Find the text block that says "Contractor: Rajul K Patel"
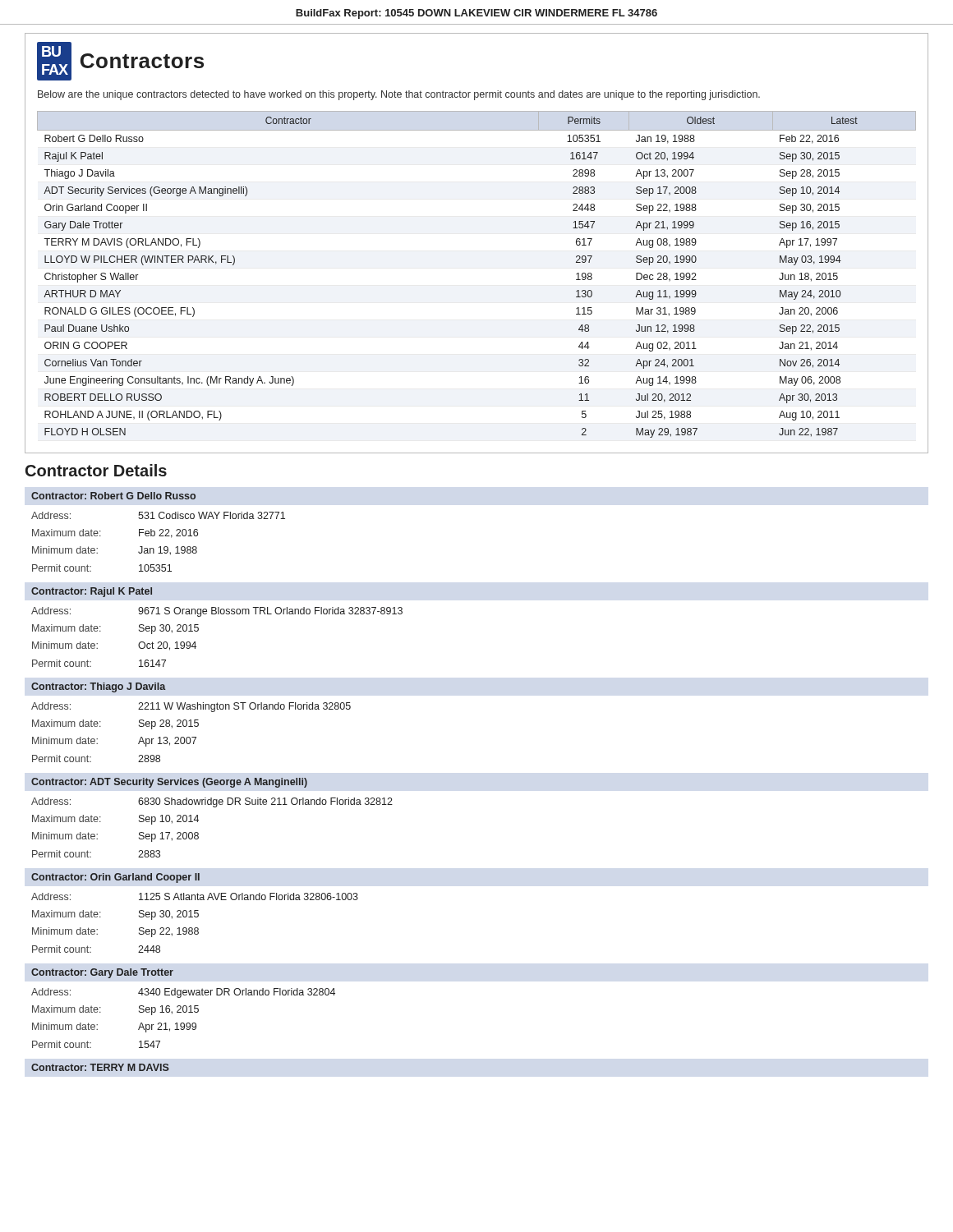The height and width of the screenshot is (1232, 953). coord(92,592)
